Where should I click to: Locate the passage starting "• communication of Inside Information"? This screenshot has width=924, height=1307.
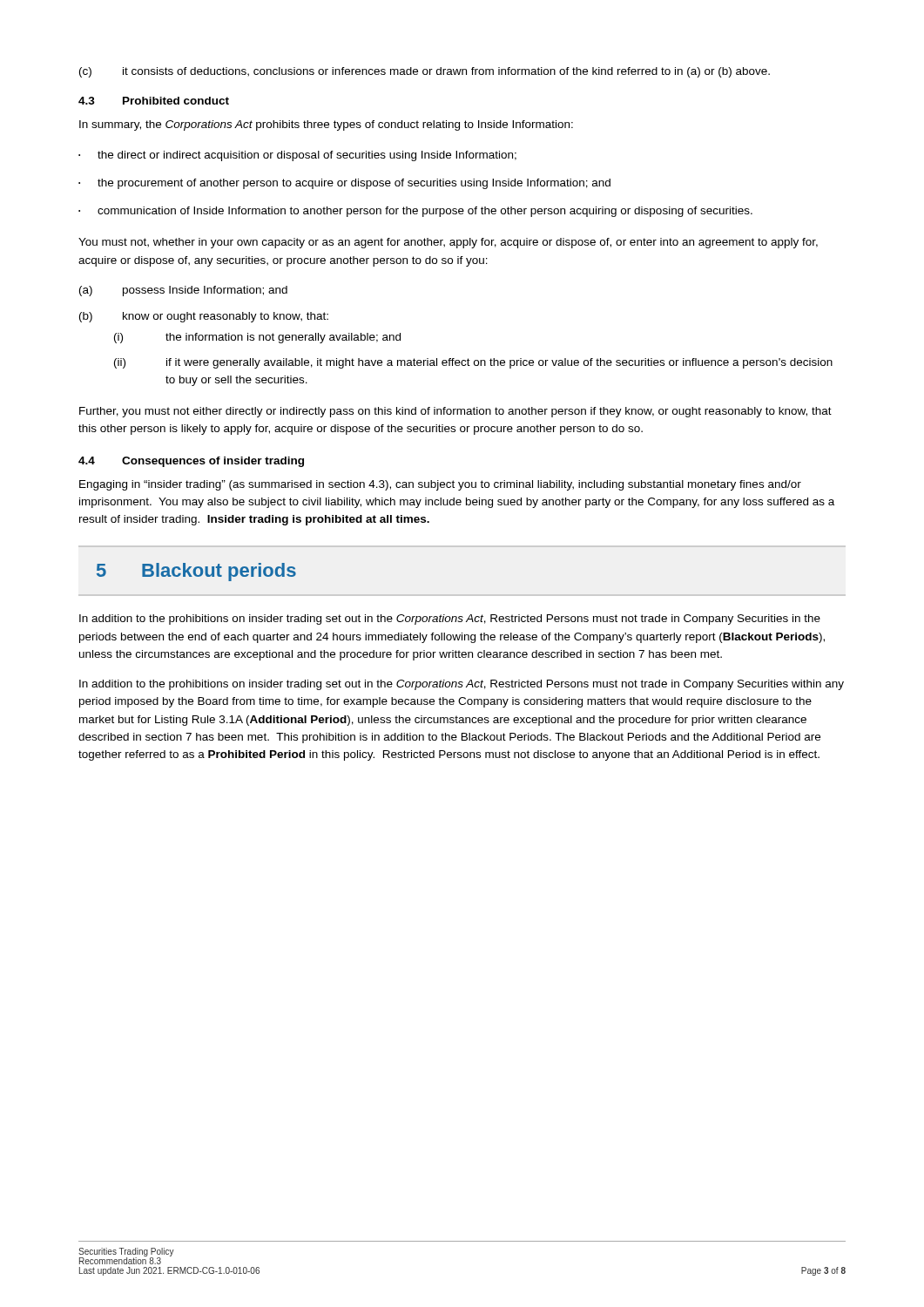point(462,211)
